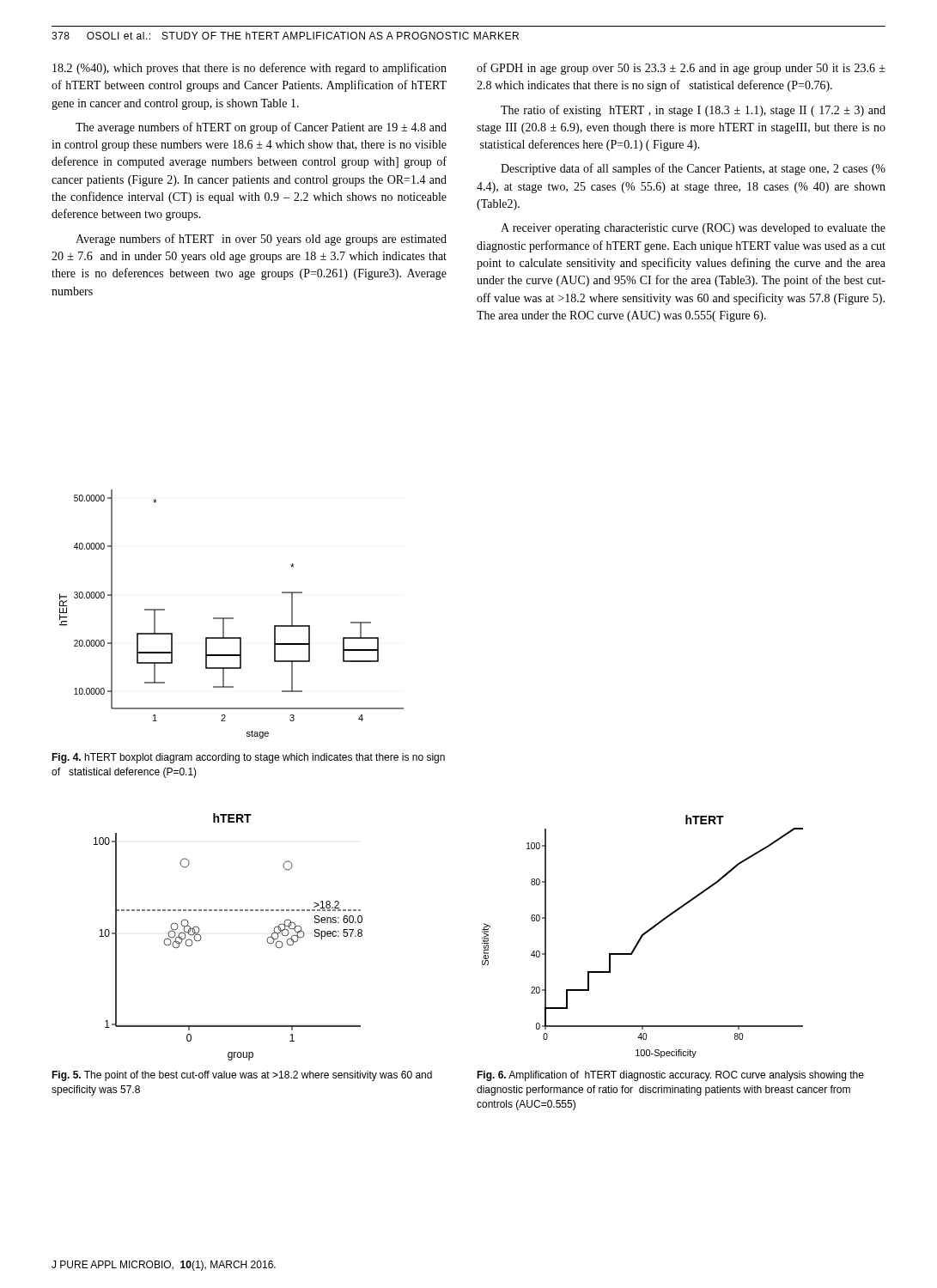Point to the block beginning "of GPDH in age group over 50 is"

(681, 192)
